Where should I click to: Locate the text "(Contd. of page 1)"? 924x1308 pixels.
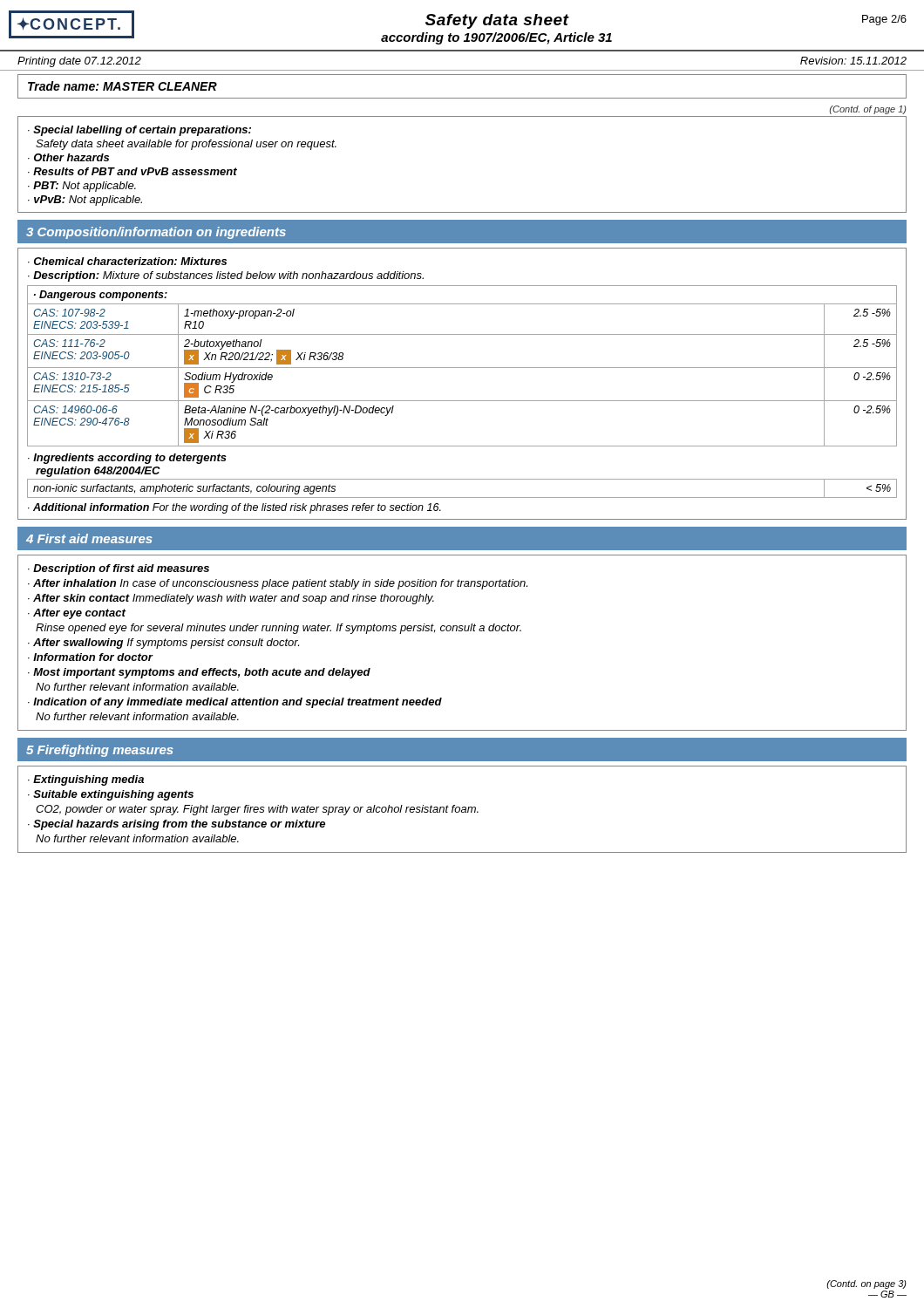868,109
